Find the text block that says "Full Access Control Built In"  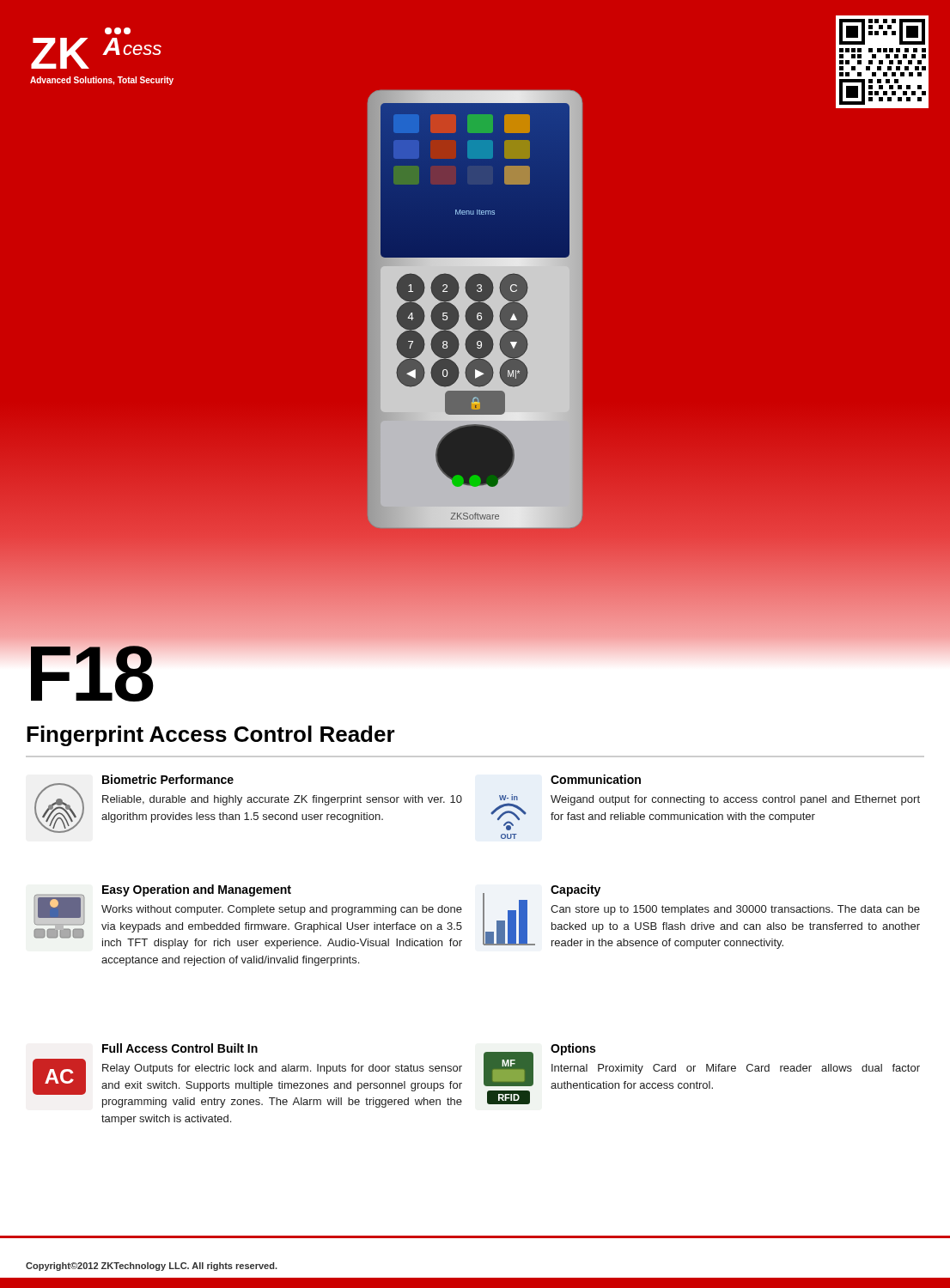(x=282, y=1084)
